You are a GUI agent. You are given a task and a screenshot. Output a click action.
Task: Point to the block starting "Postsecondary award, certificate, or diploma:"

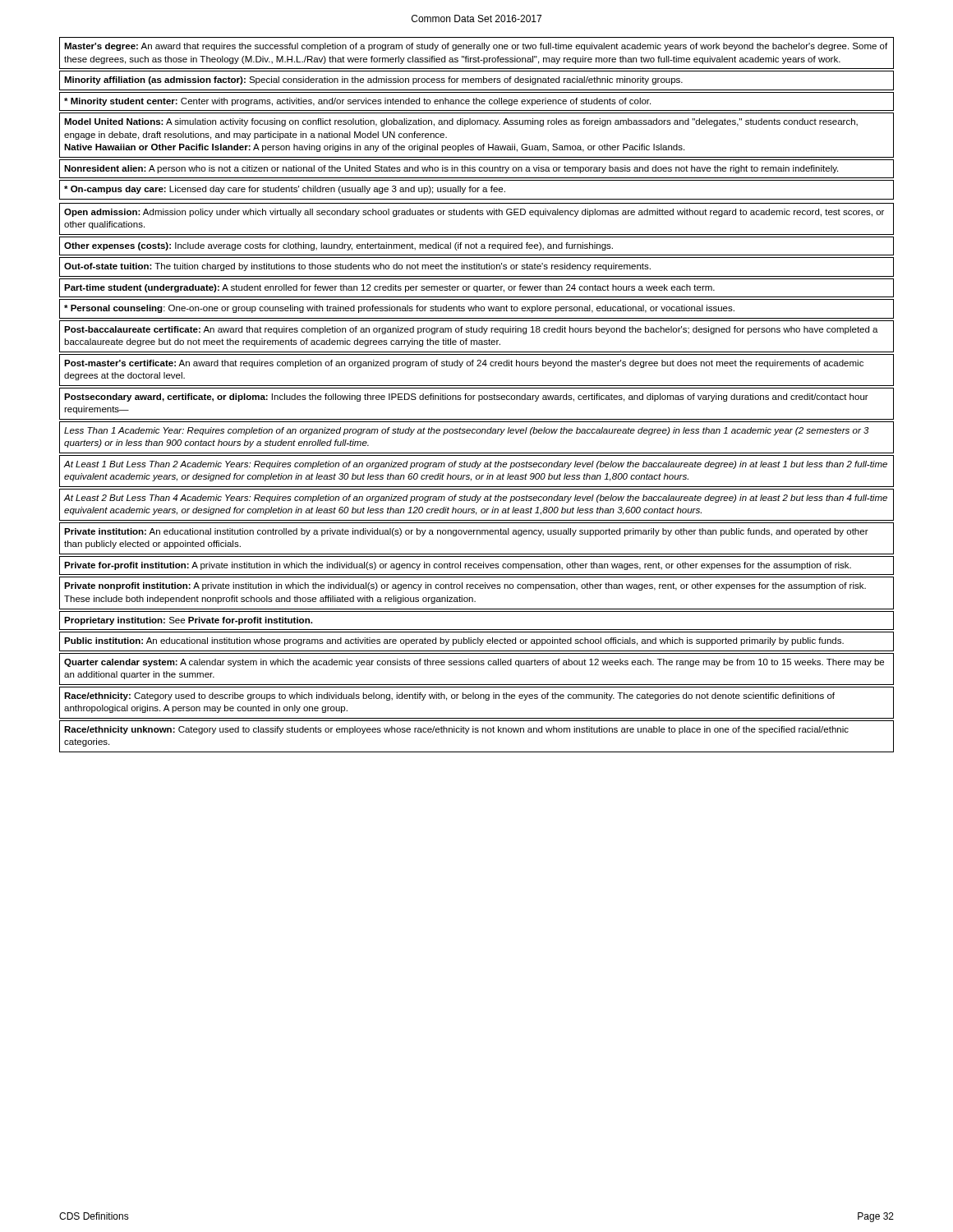pyautogui.click(x=466, y=403)
